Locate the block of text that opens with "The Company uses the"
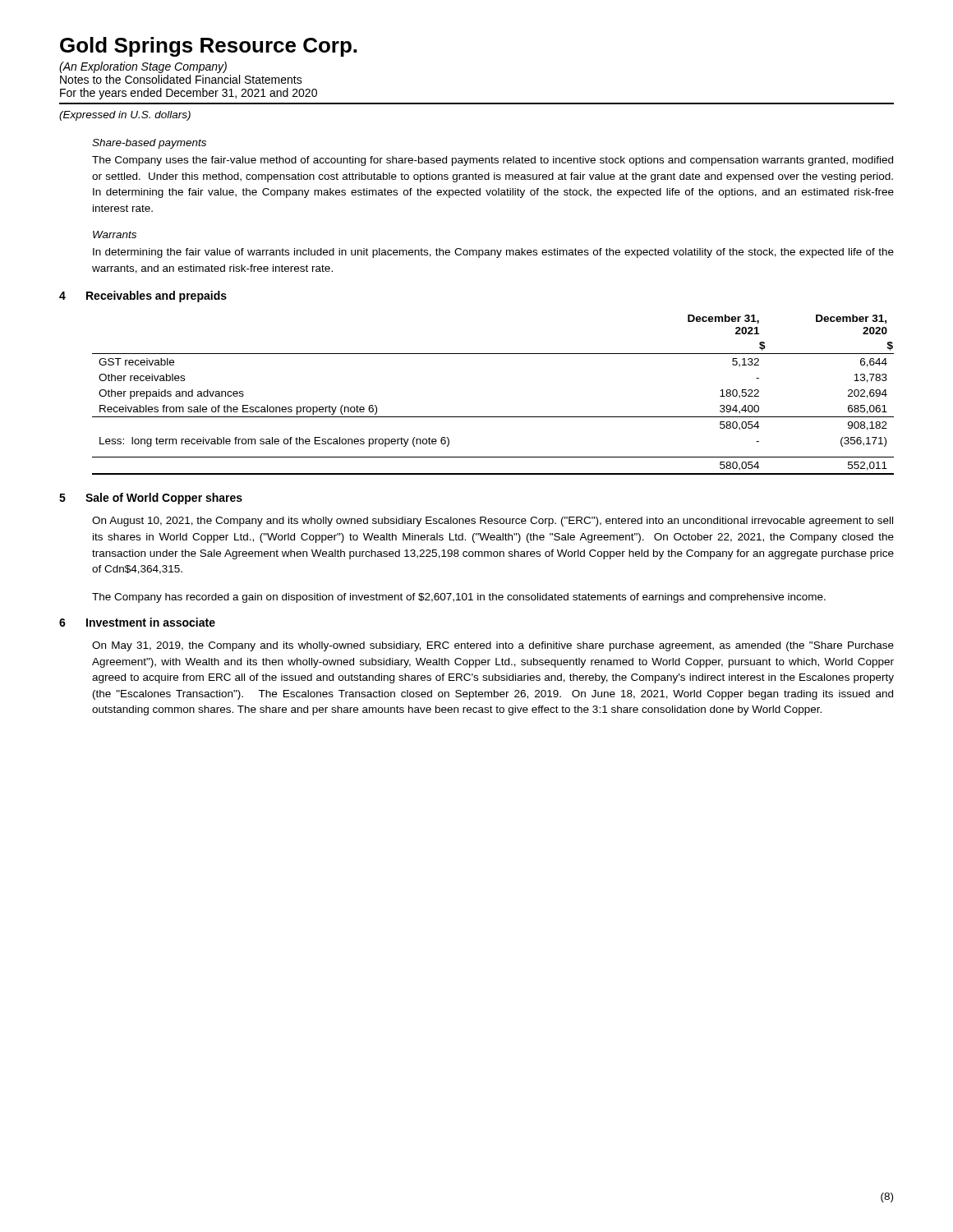Image resolution: width=953 pixels, height=1232 pixels. point(493,184)
